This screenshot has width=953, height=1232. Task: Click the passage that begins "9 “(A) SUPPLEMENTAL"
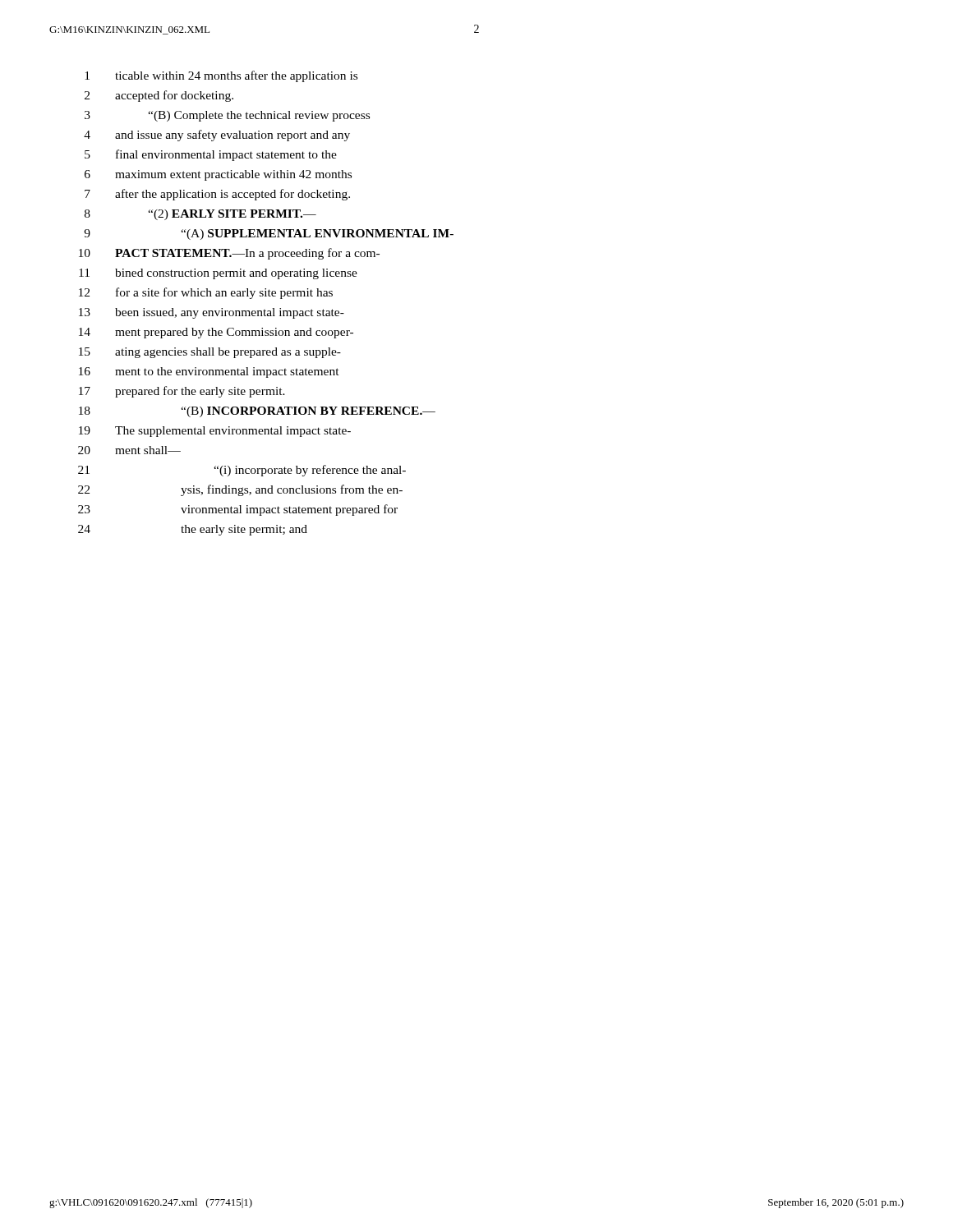[269, 234]
